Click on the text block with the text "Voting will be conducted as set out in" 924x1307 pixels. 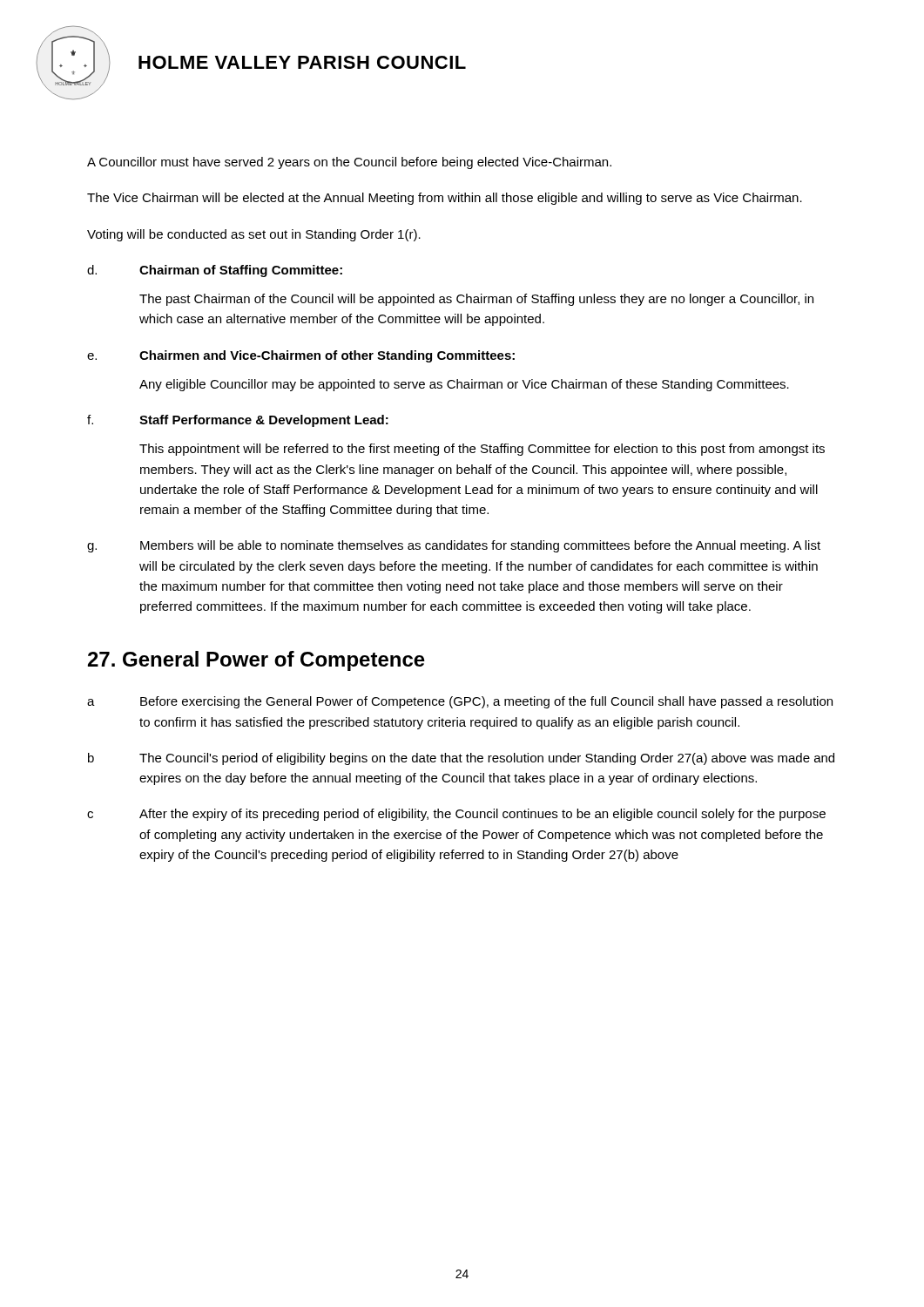[x=254, y=233]
